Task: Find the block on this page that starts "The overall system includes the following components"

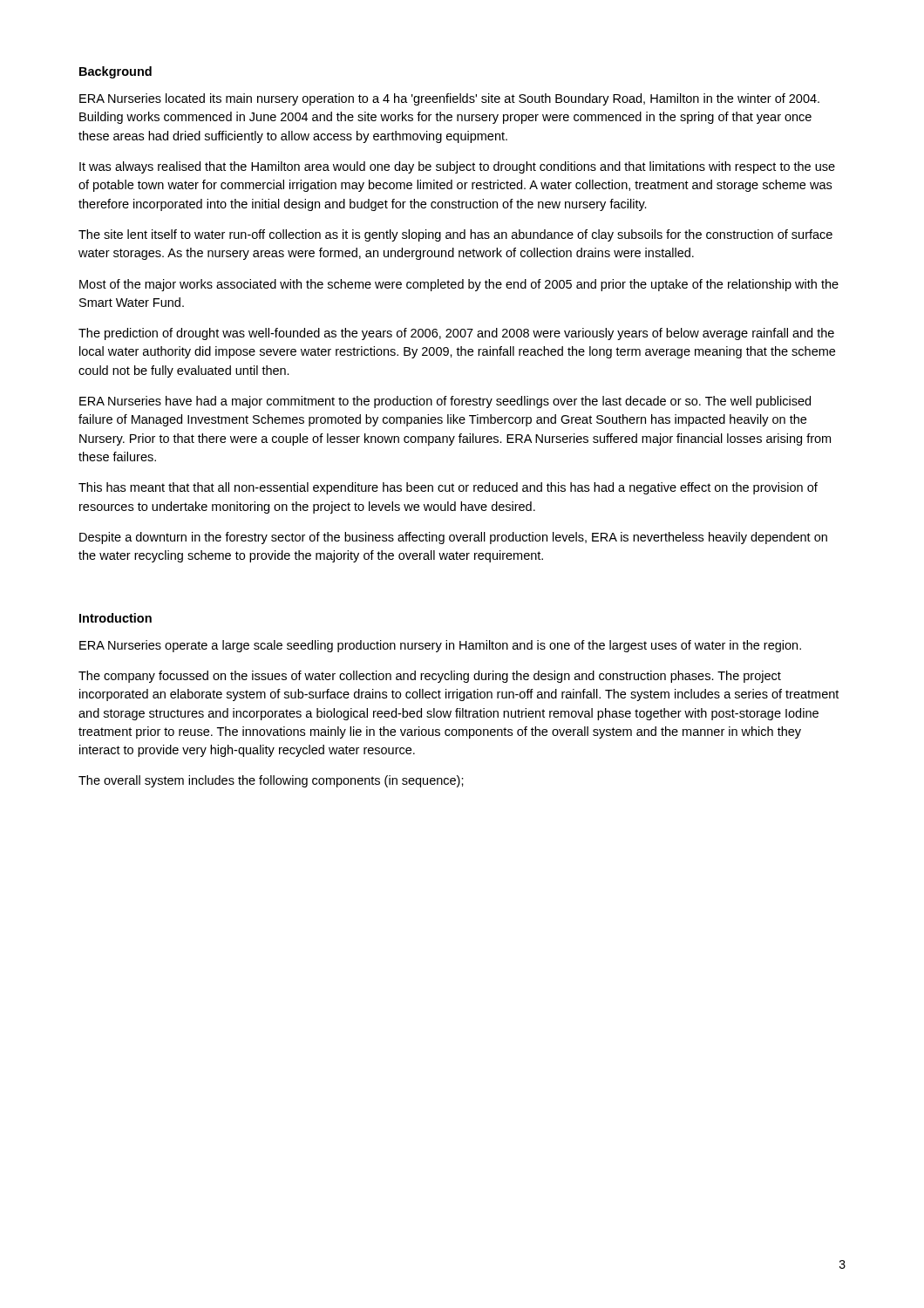Action: [271, 781]
